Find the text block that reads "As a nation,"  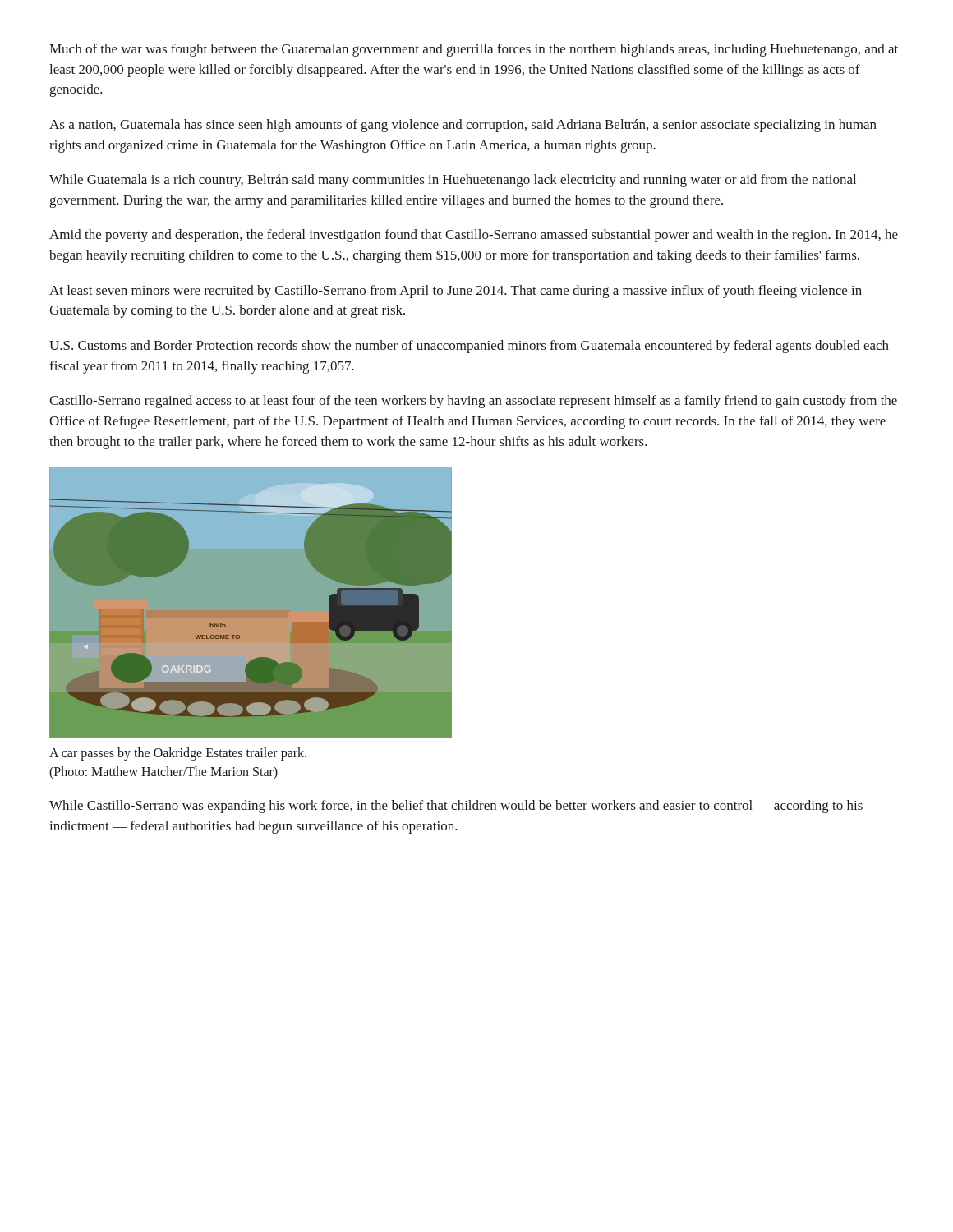[x=463, y=134]
